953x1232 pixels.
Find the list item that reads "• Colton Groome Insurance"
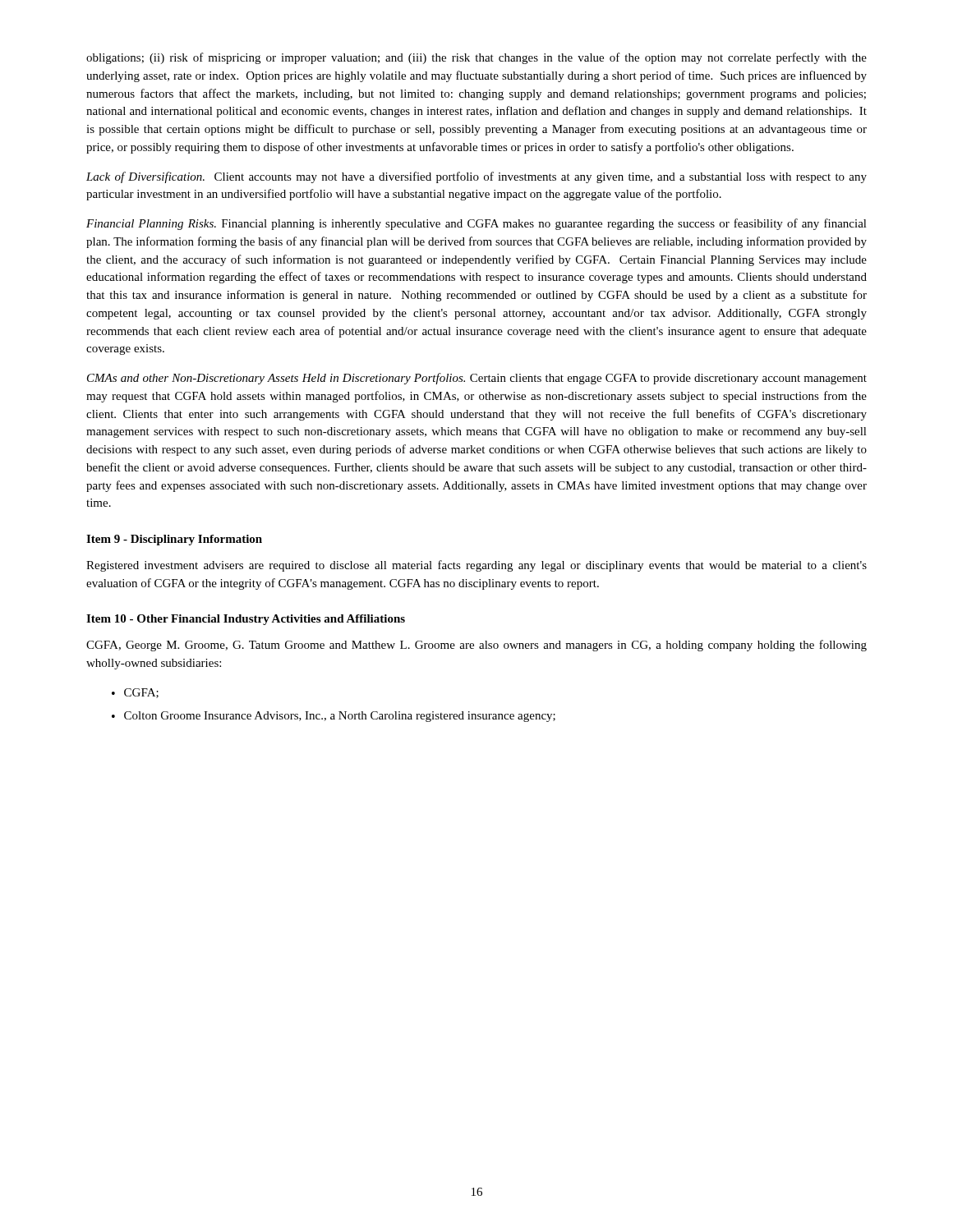point(333,716)
